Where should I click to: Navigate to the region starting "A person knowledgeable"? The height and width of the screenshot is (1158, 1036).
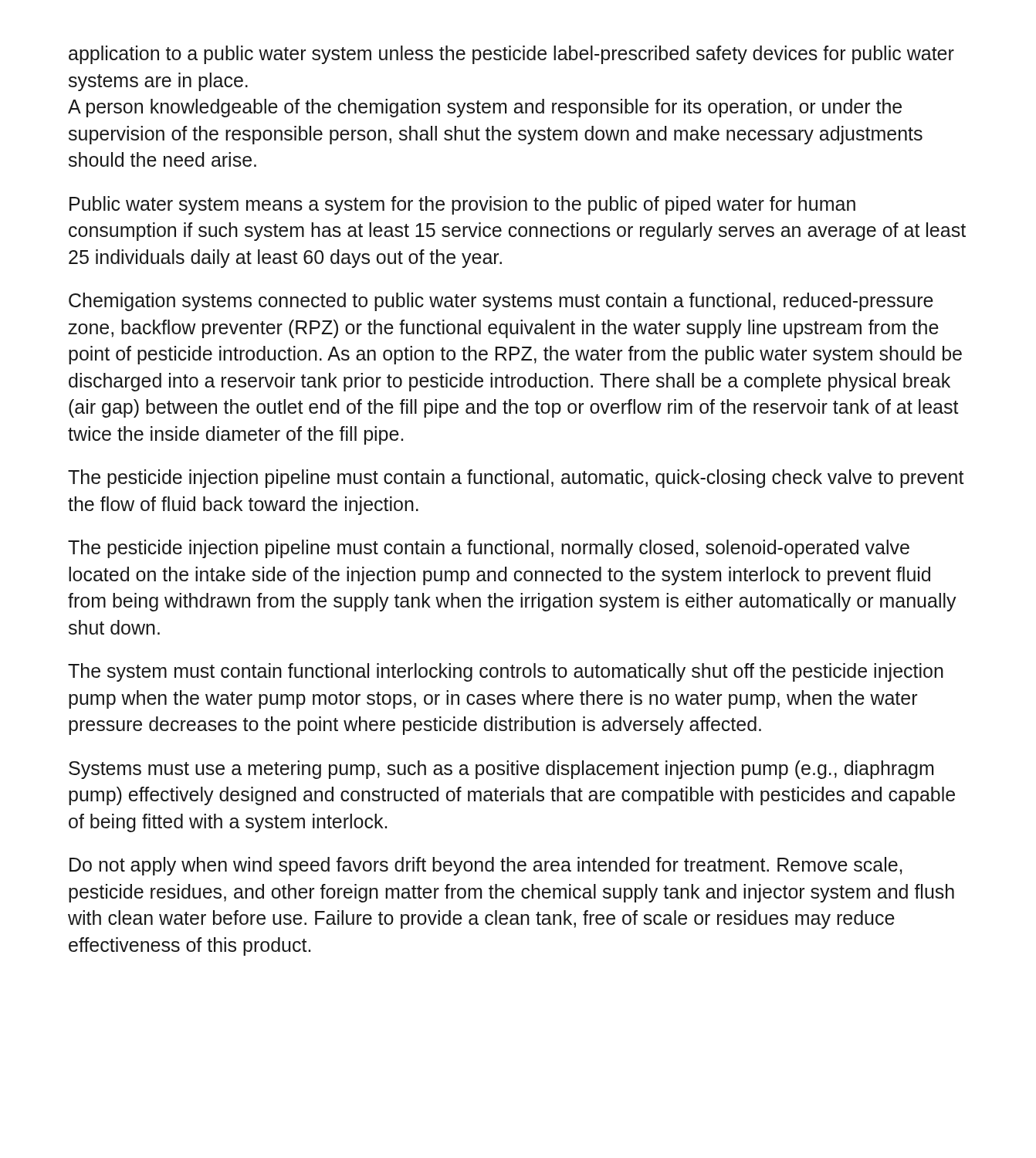495,133
